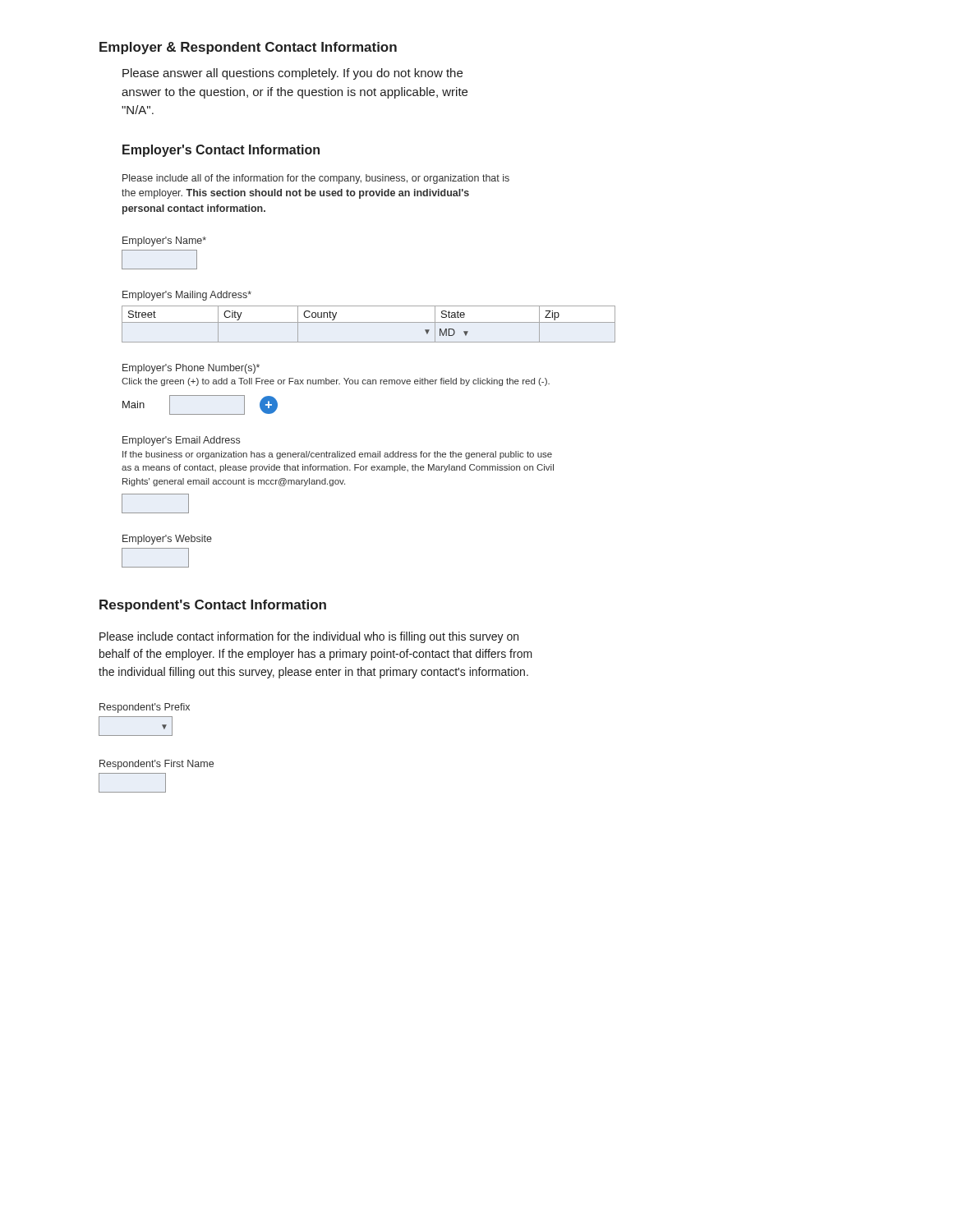Click on the text with the text "Employer's Website"
Image resolution: width=953 pixels, height=1232 pixels.
167,539
